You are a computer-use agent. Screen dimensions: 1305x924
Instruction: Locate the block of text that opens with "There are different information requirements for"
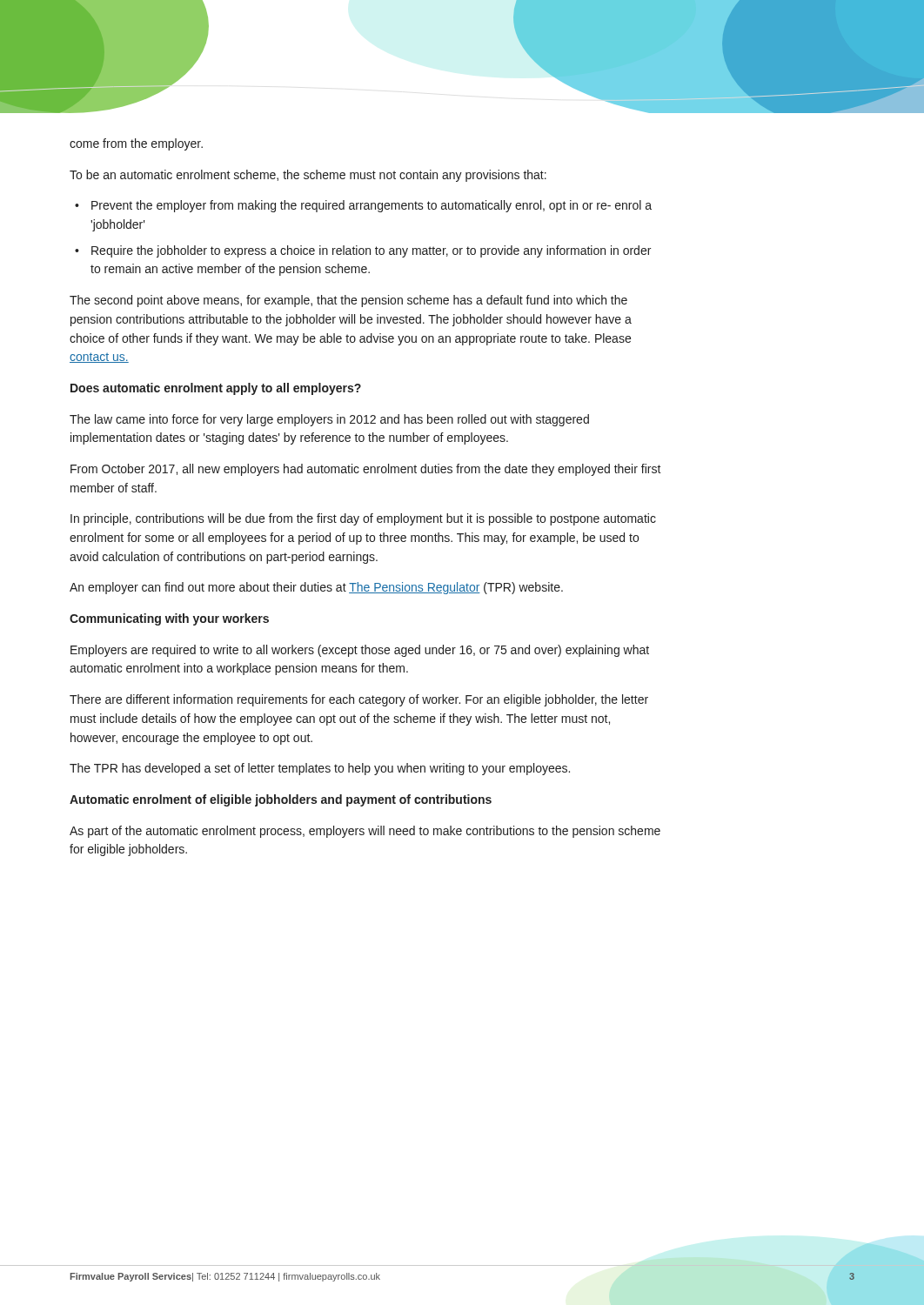pos(365,719)
